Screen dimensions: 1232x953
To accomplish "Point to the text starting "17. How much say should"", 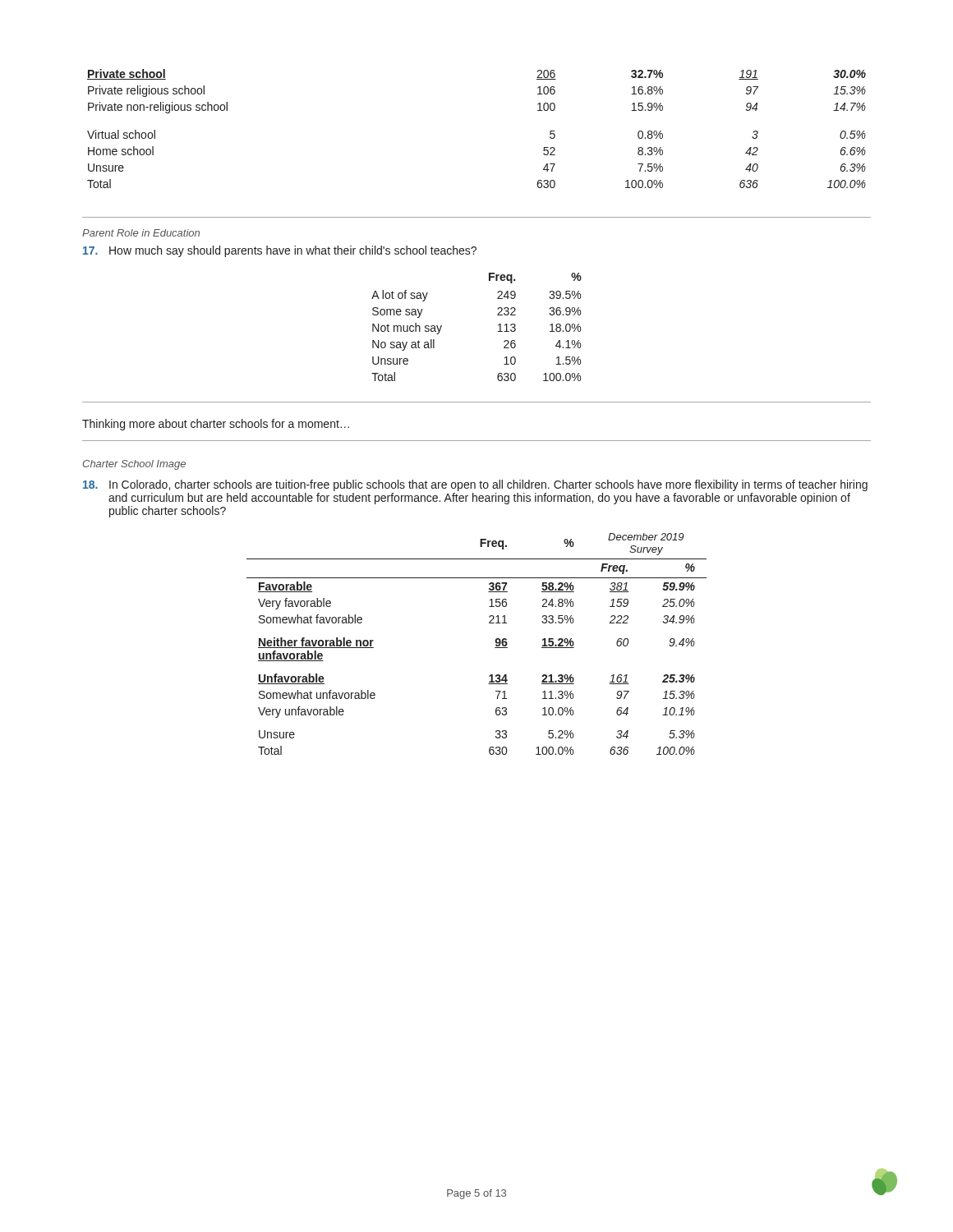I will pyautogui.click(x=476, y=251).
